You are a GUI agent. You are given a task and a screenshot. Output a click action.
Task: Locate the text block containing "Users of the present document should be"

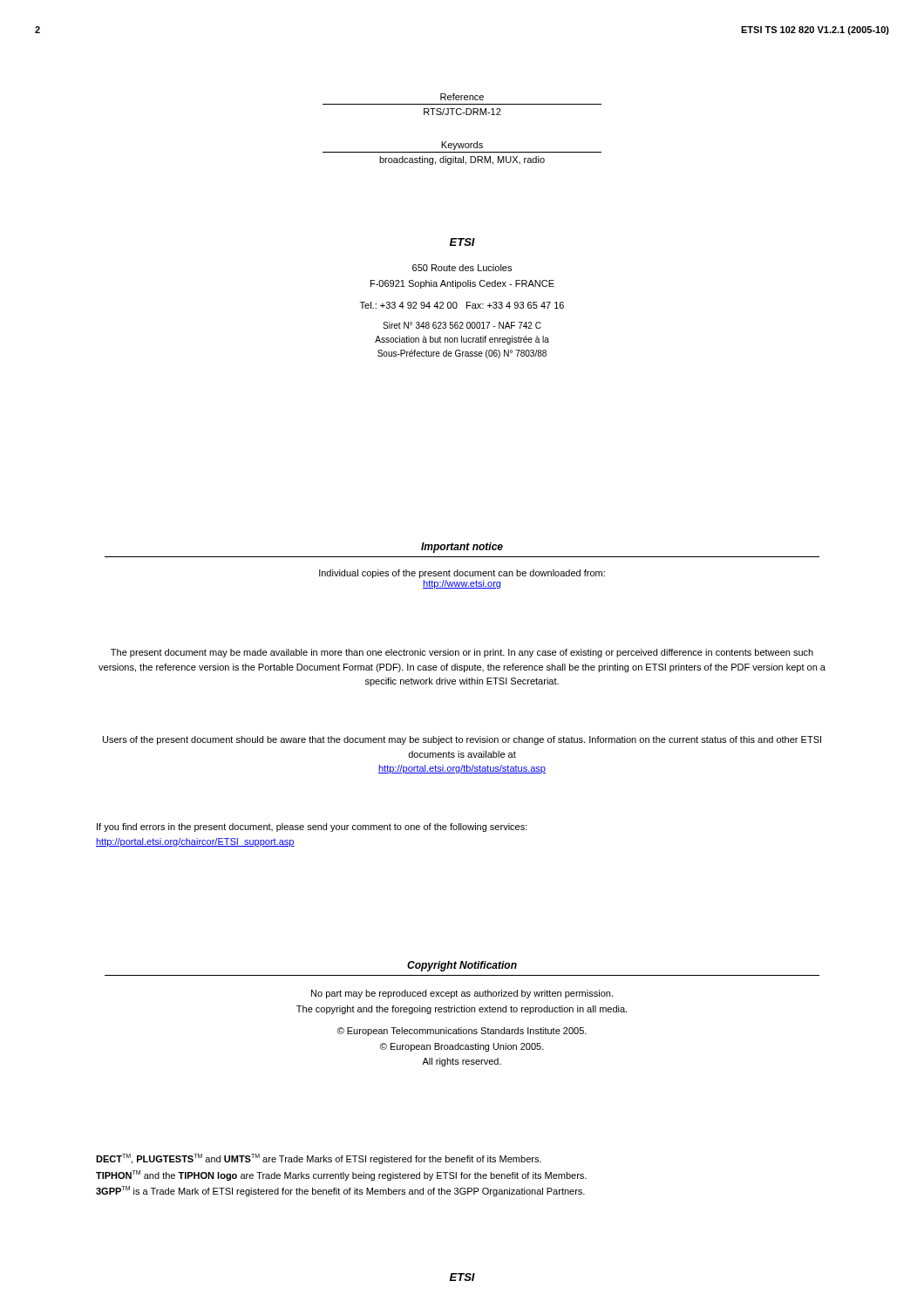click(462, 754)
